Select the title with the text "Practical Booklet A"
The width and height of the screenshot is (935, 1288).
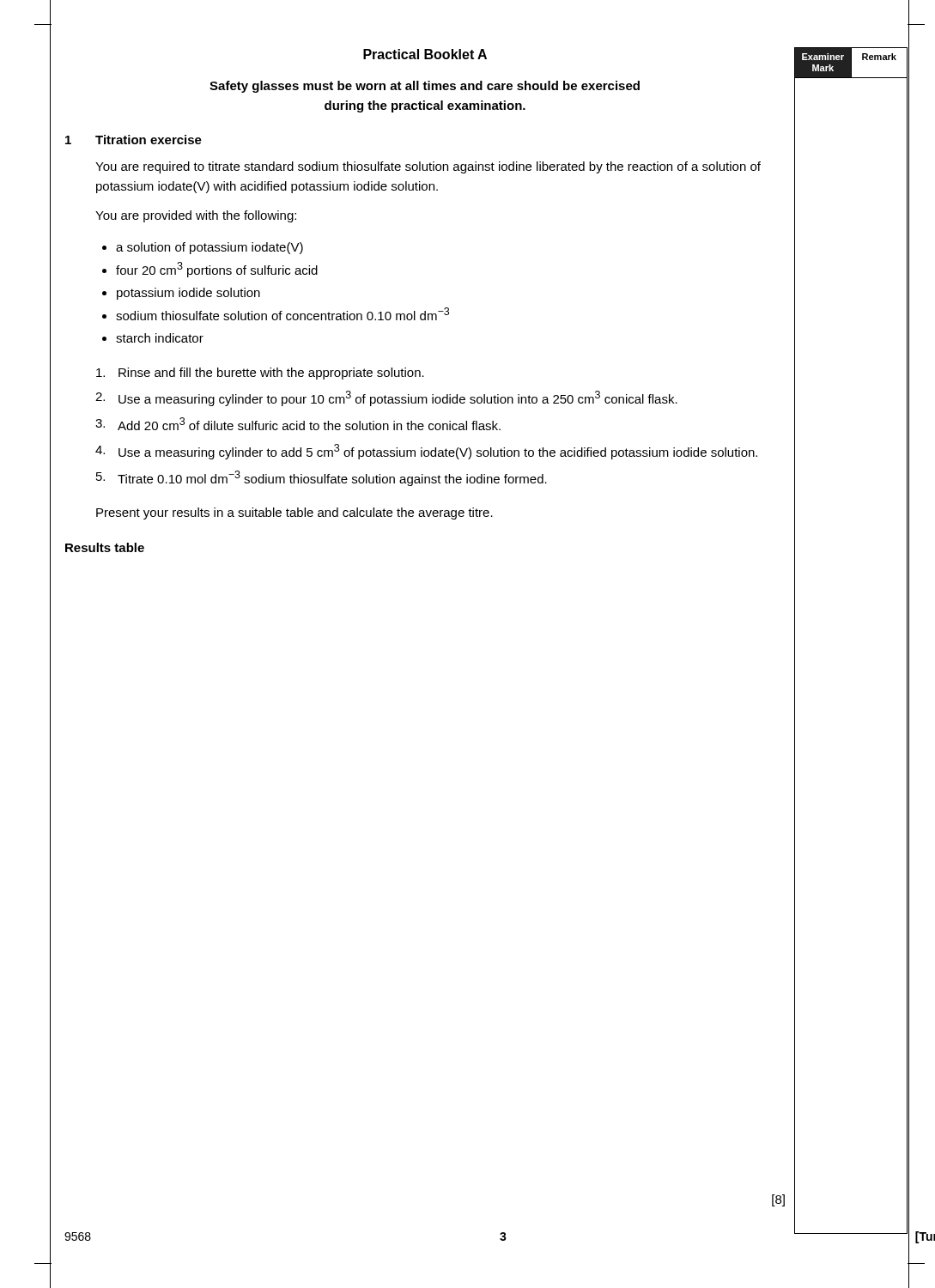[x=425, y=55]
